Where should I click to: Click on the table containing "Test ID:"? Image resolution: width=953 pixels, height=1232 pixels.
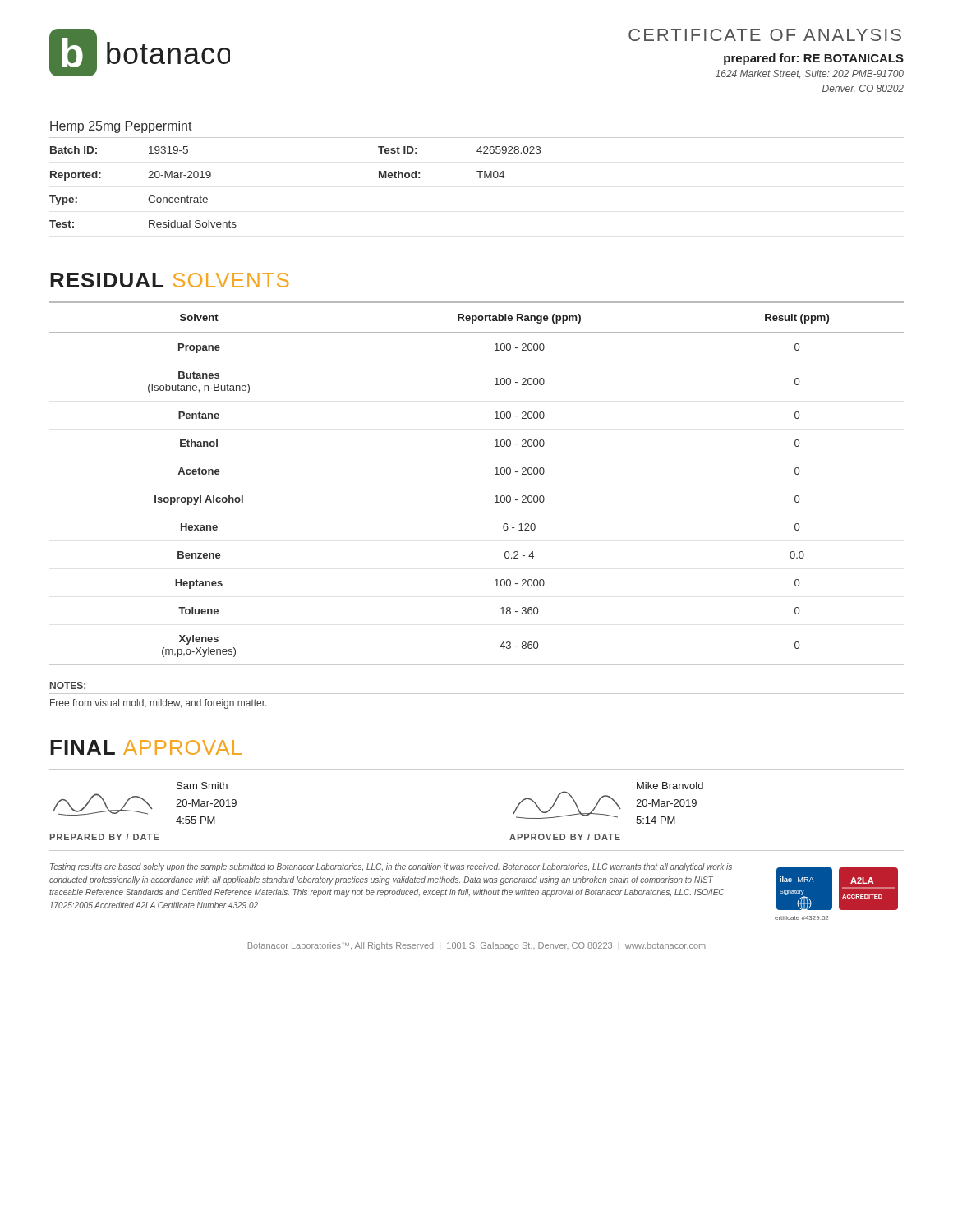pyautogui.click(x=476, y=187)
